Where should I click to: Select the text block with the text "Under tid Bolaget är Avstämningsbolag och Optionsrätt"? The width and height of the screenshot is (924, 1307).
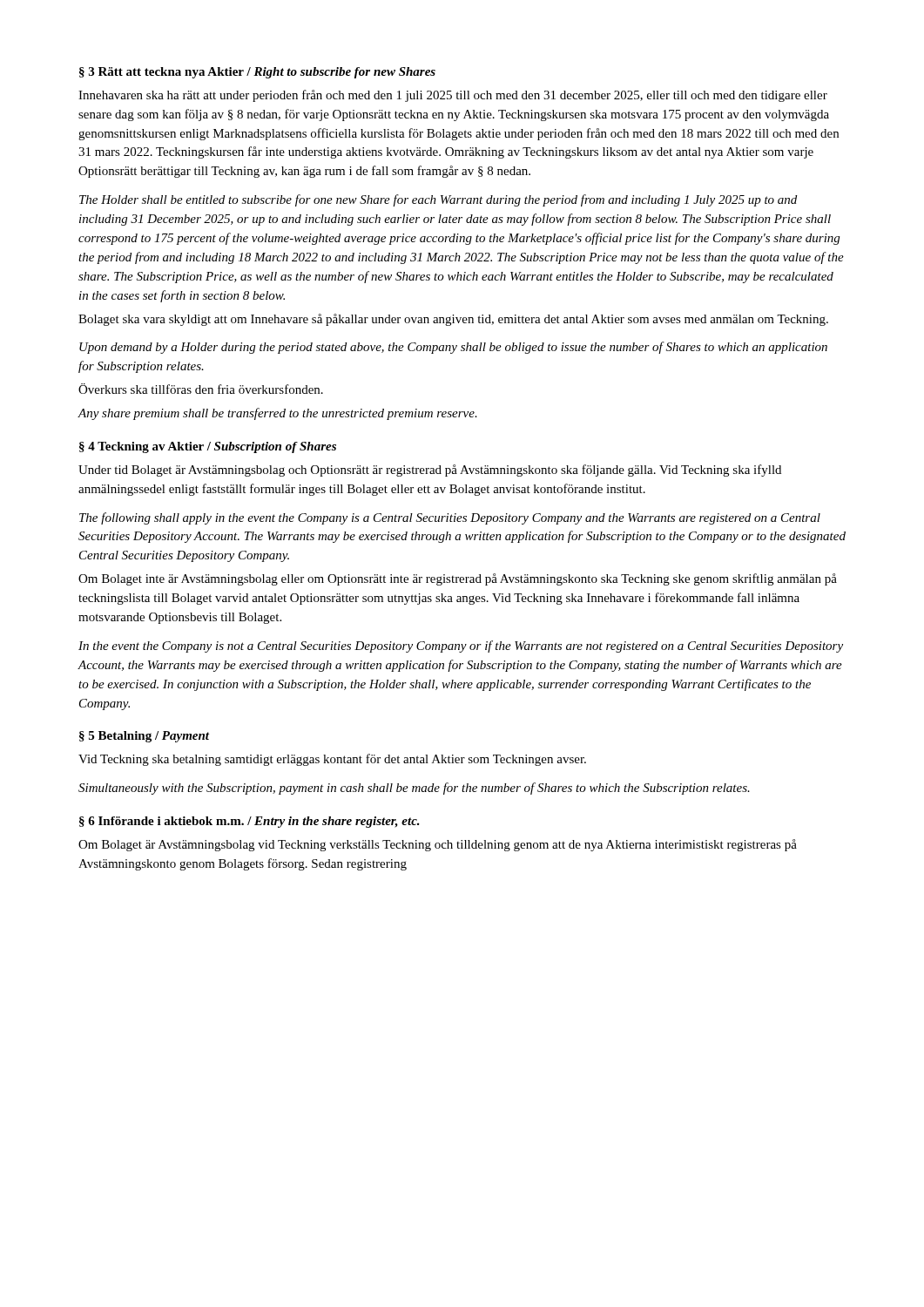coord(430,479)
